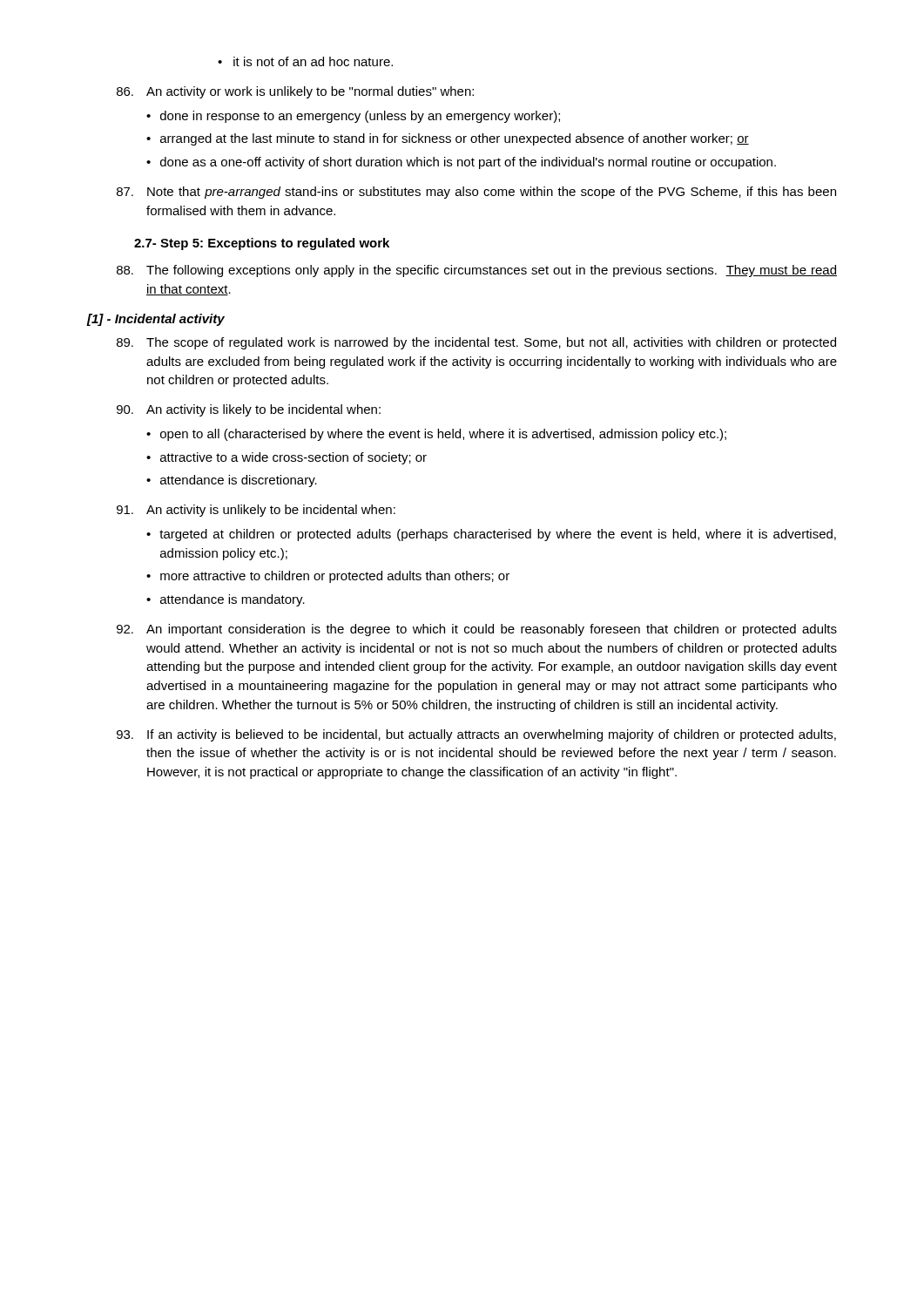
Task: Locate the list item with the text "• it is not"
Action: [x=306, y=62]
